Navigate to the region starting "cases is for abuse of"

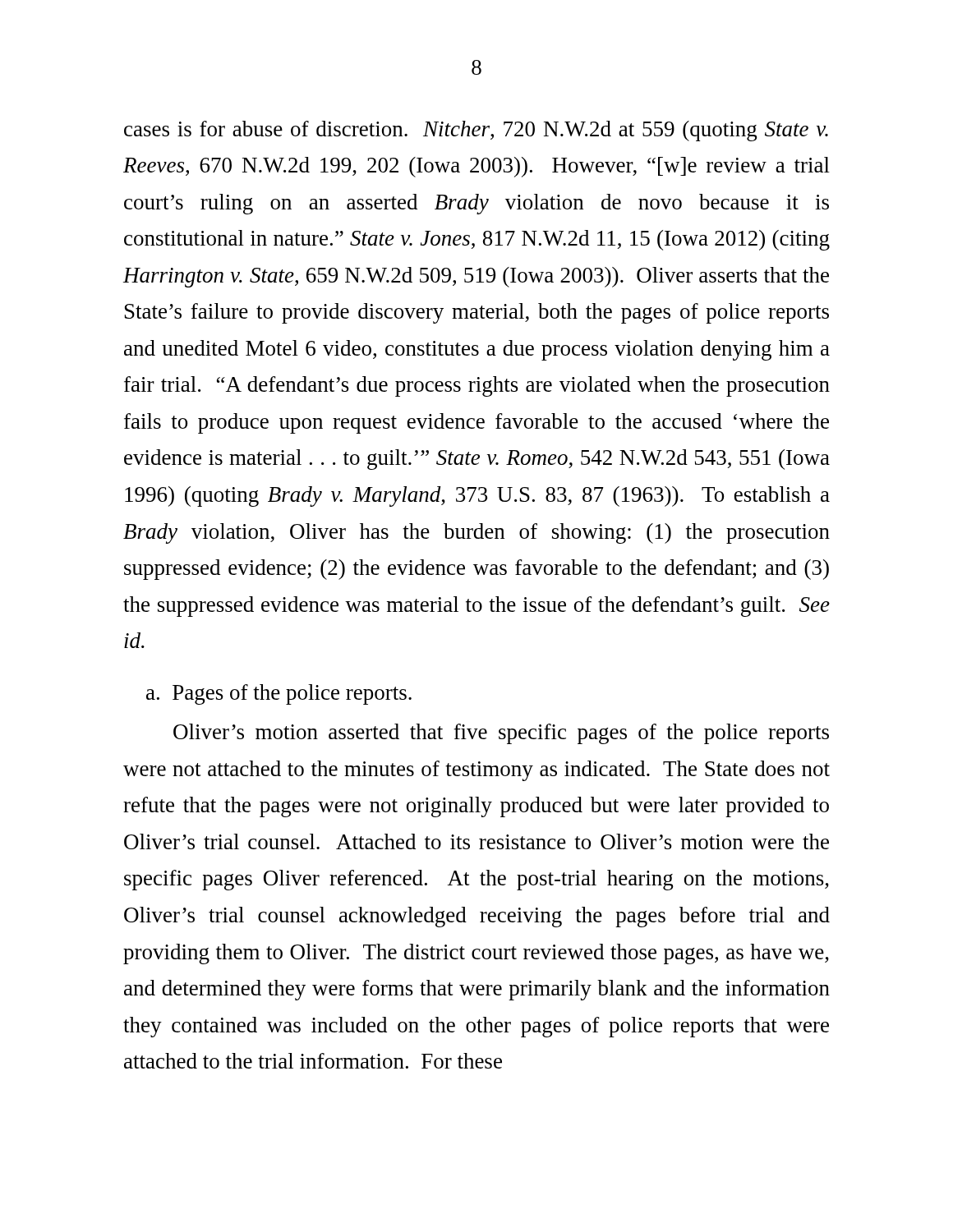click(x=476, y=385)
